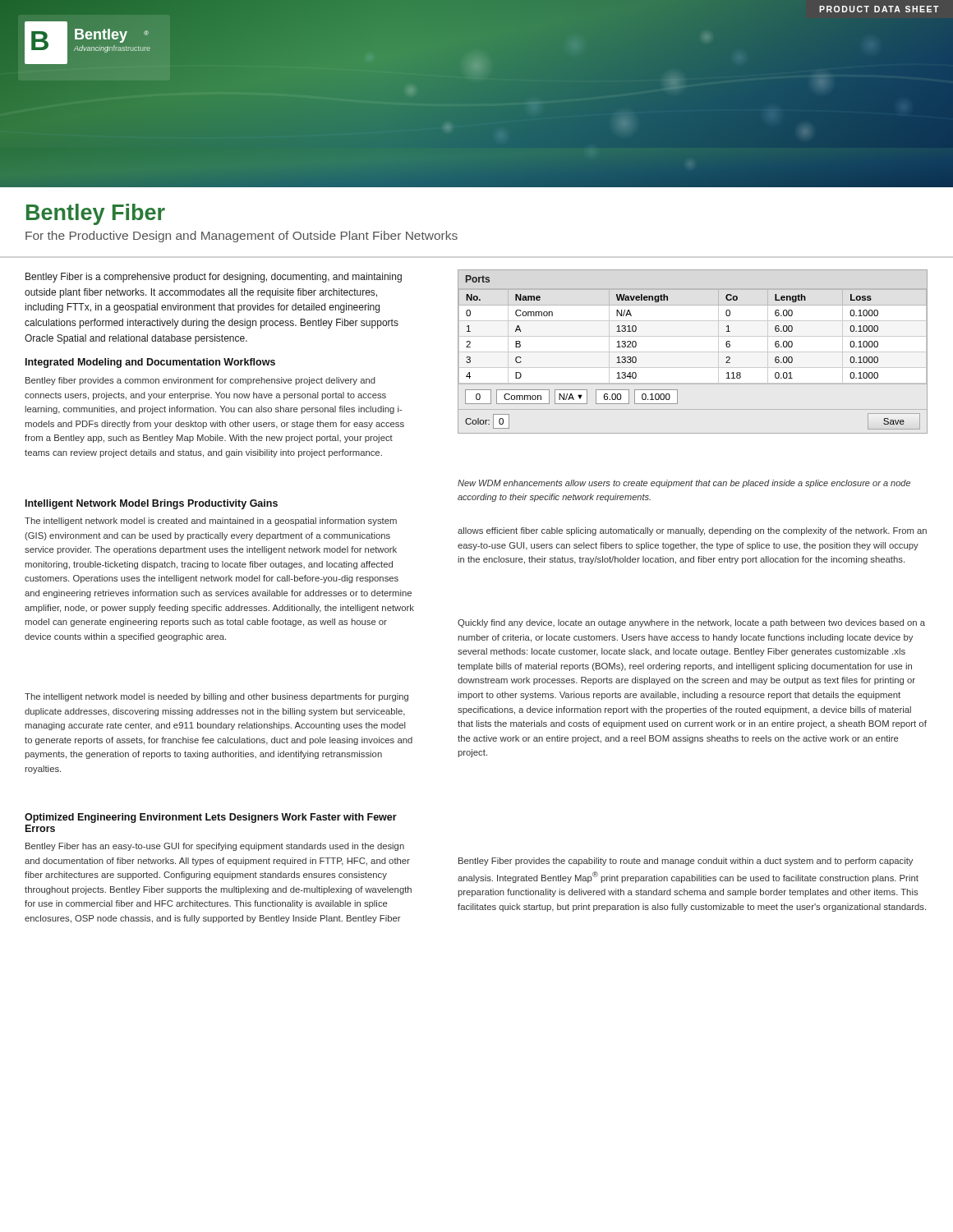Where is the section header that starts "Optimized Engineering Environment"?
Image resolution: width=953 pixels, height=1232 pixels.
220,823
